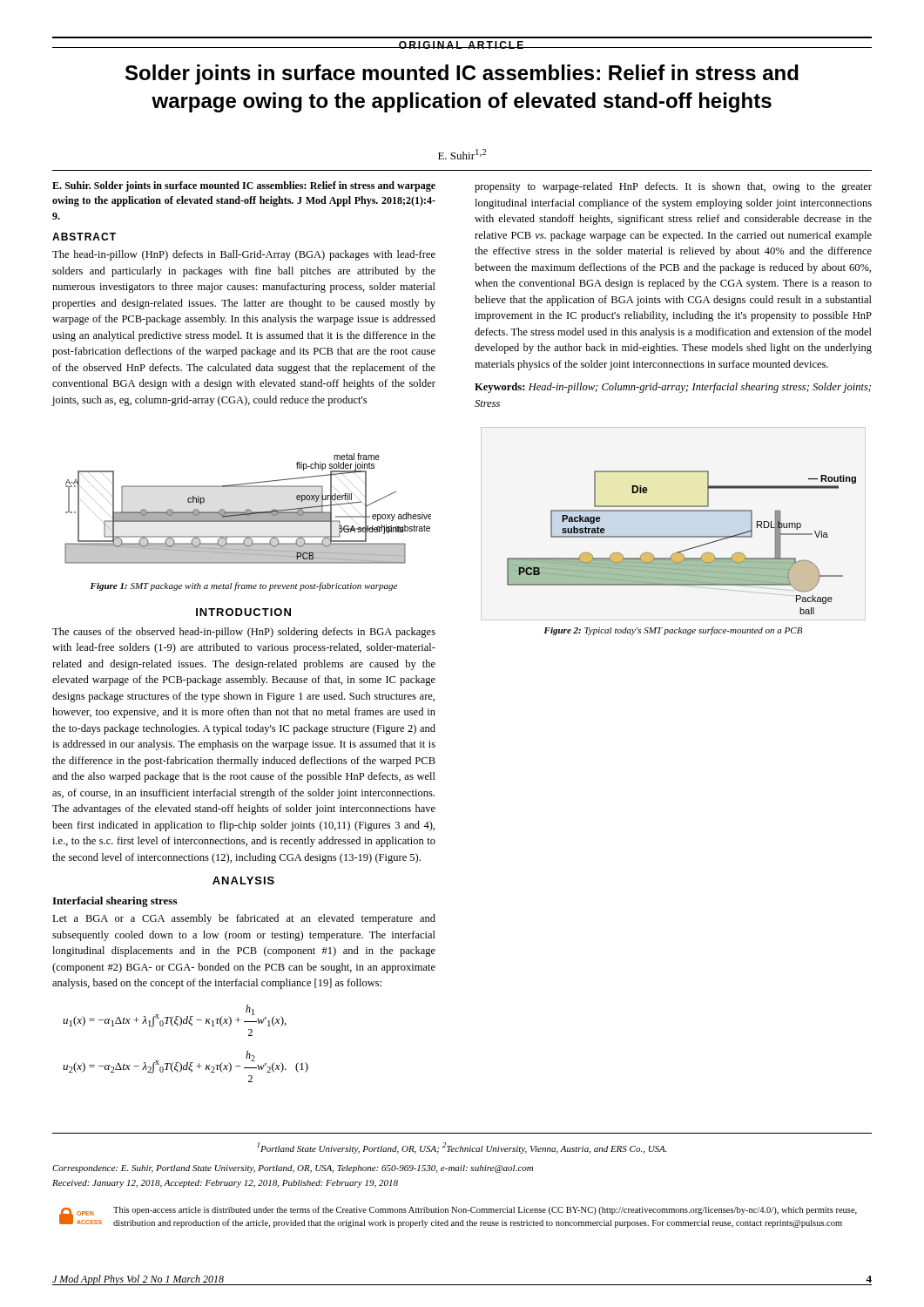Point to the passage starting "Keywords: Head-in-pillow; Column-grid-array; Interfacial shearing"

[x=673, y=395]
